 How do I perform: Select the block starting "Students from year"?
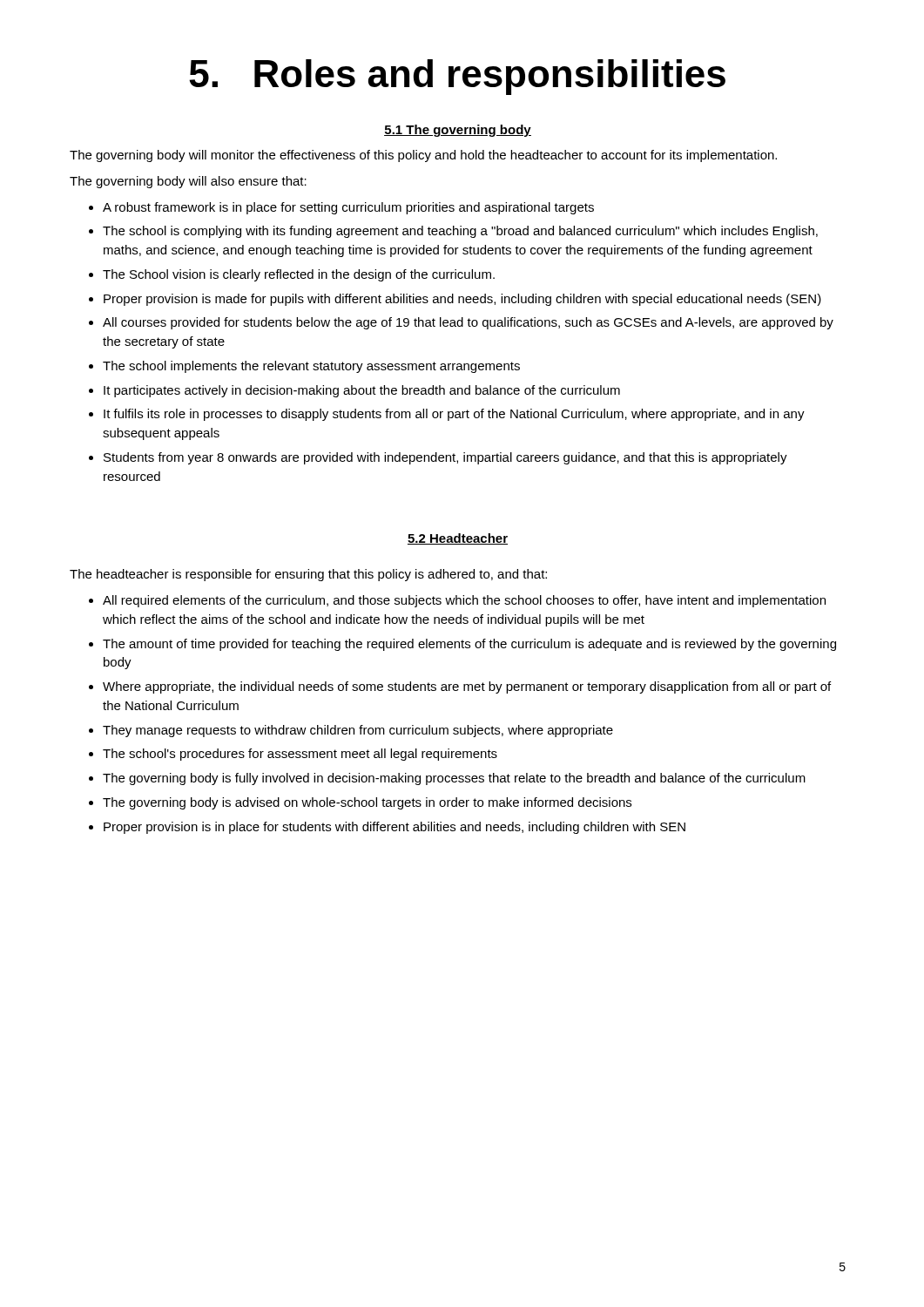pos(445,466)
